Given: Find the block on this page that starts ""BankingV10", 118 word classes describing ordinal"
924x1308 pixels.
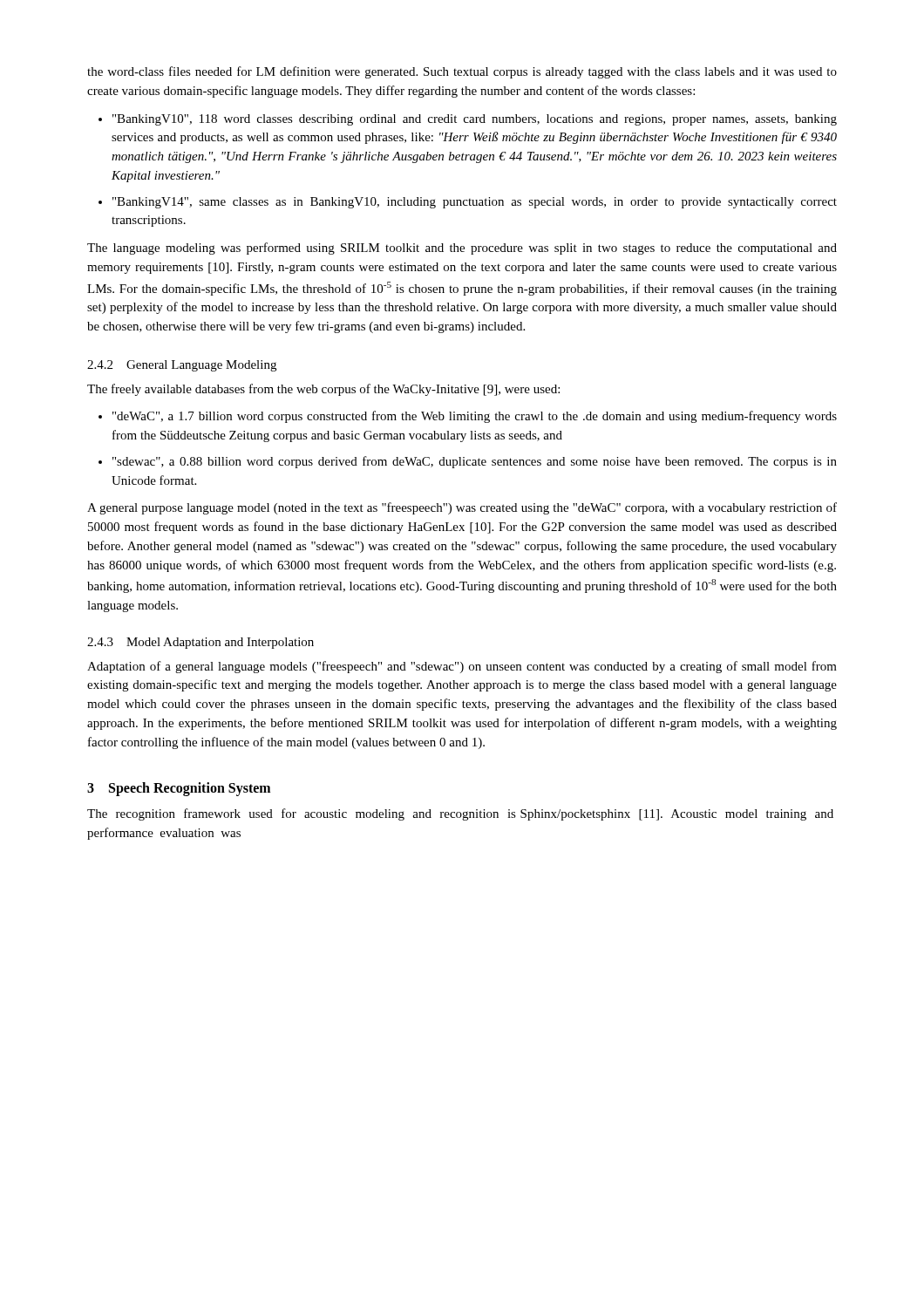Looking at the screenshot, I should 474,147.
